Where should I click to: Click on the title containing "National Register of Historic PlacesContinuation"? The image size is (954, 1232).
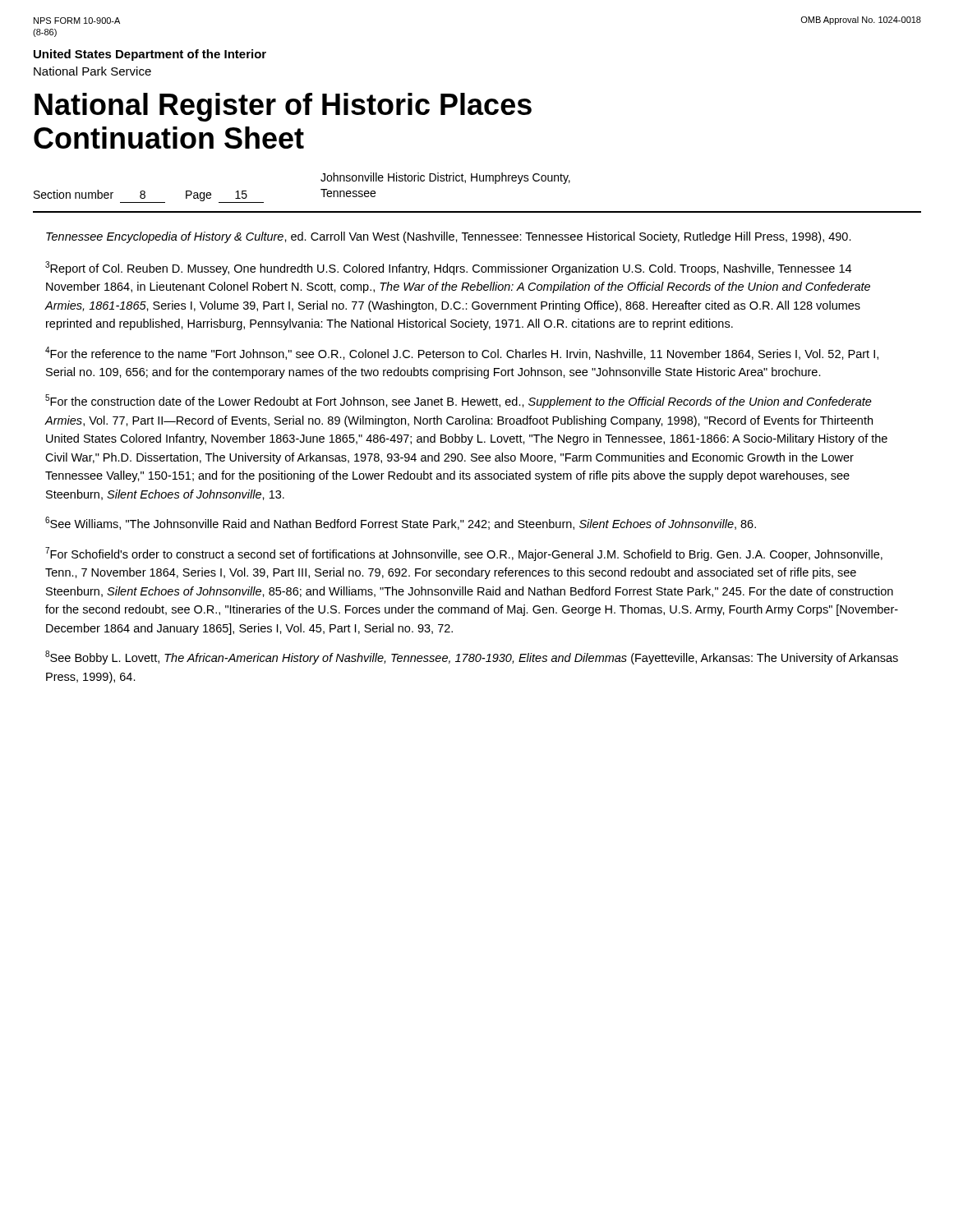click(x=477, y=122)
